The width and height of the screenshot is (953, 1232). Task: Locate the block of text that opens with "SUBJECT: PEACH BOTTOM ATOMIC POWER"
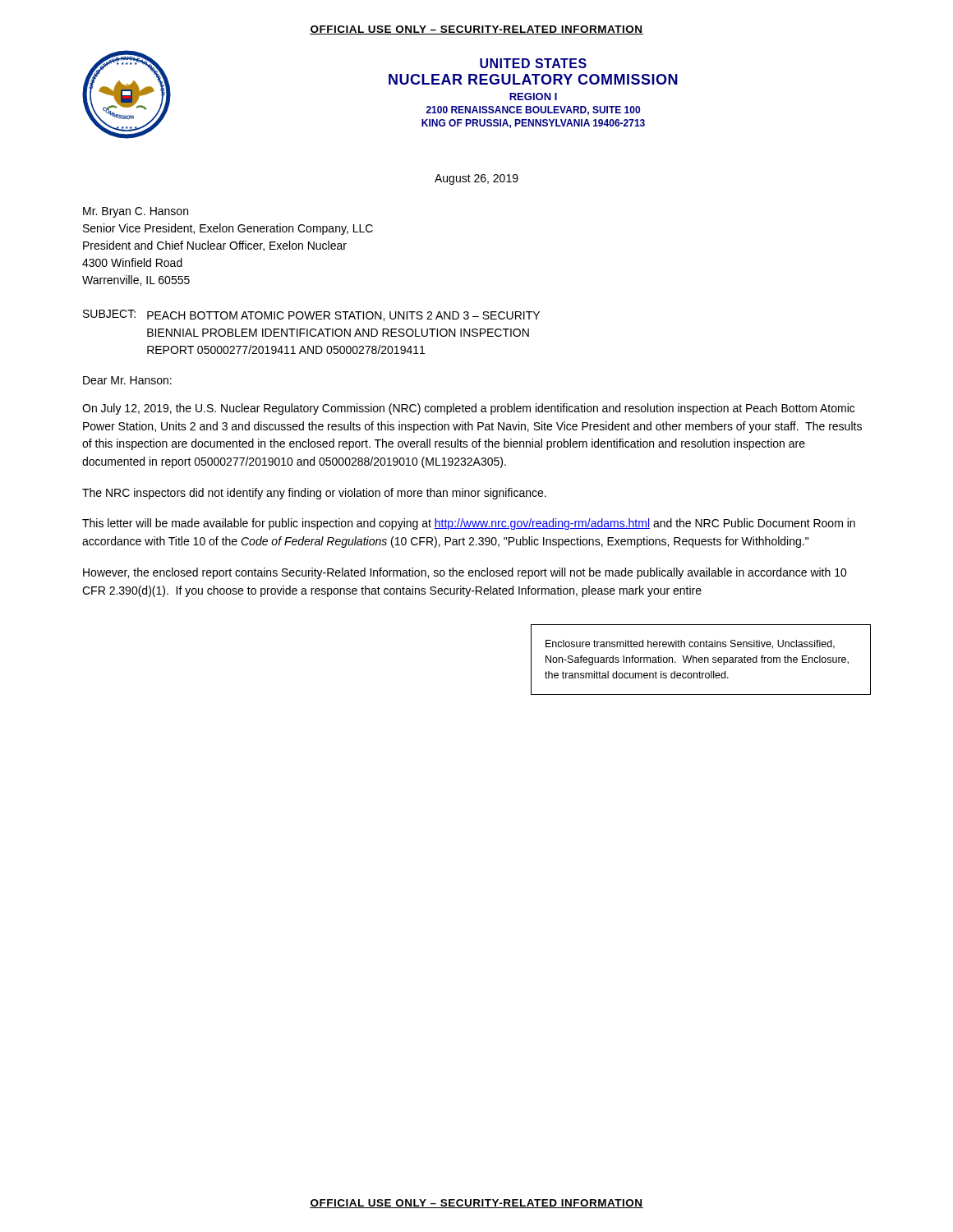point(311,333)
